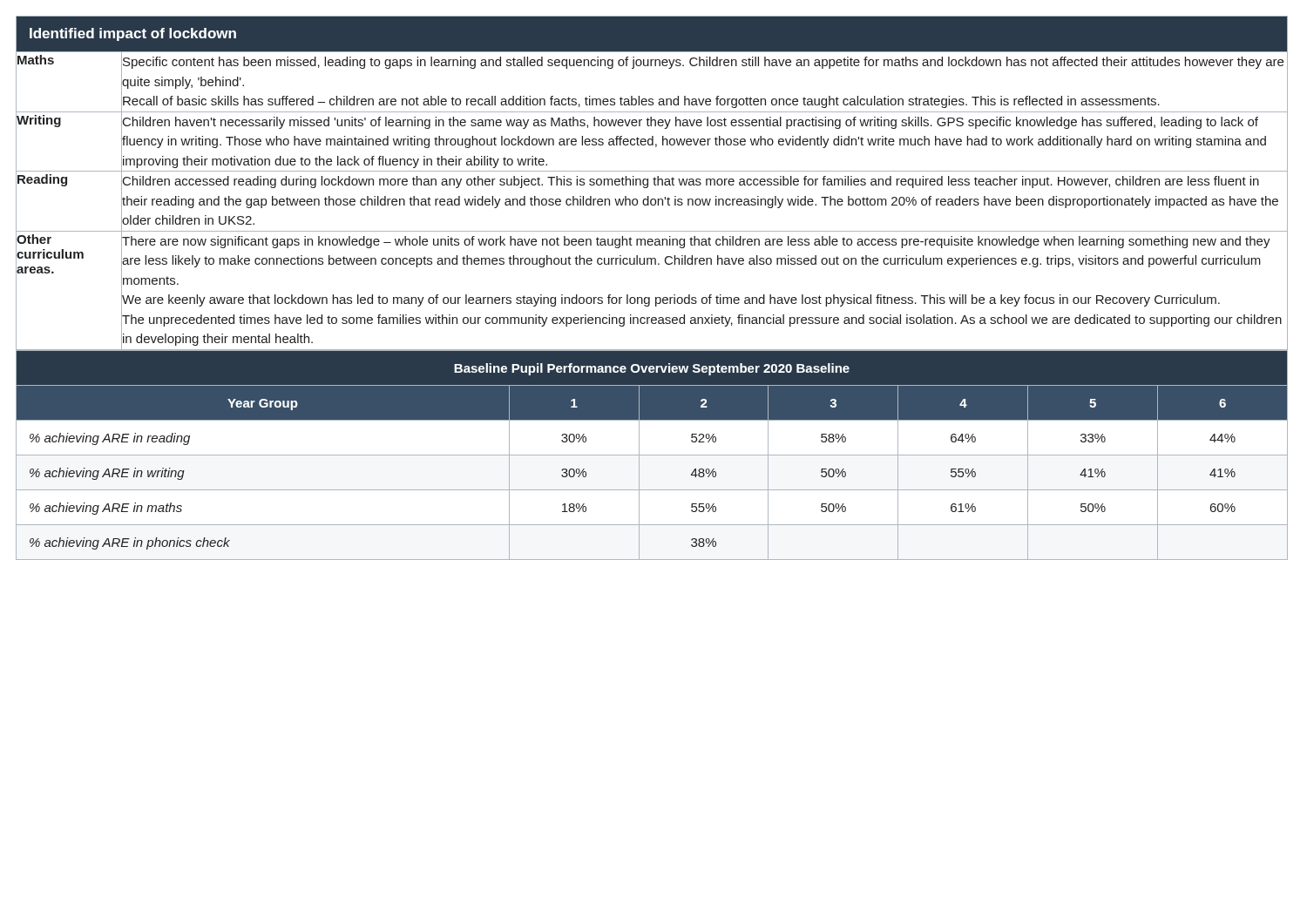Select the table that reads "Identified impact of lockdown"
This screenshot has height=924, width=1307.
point(652,183)
